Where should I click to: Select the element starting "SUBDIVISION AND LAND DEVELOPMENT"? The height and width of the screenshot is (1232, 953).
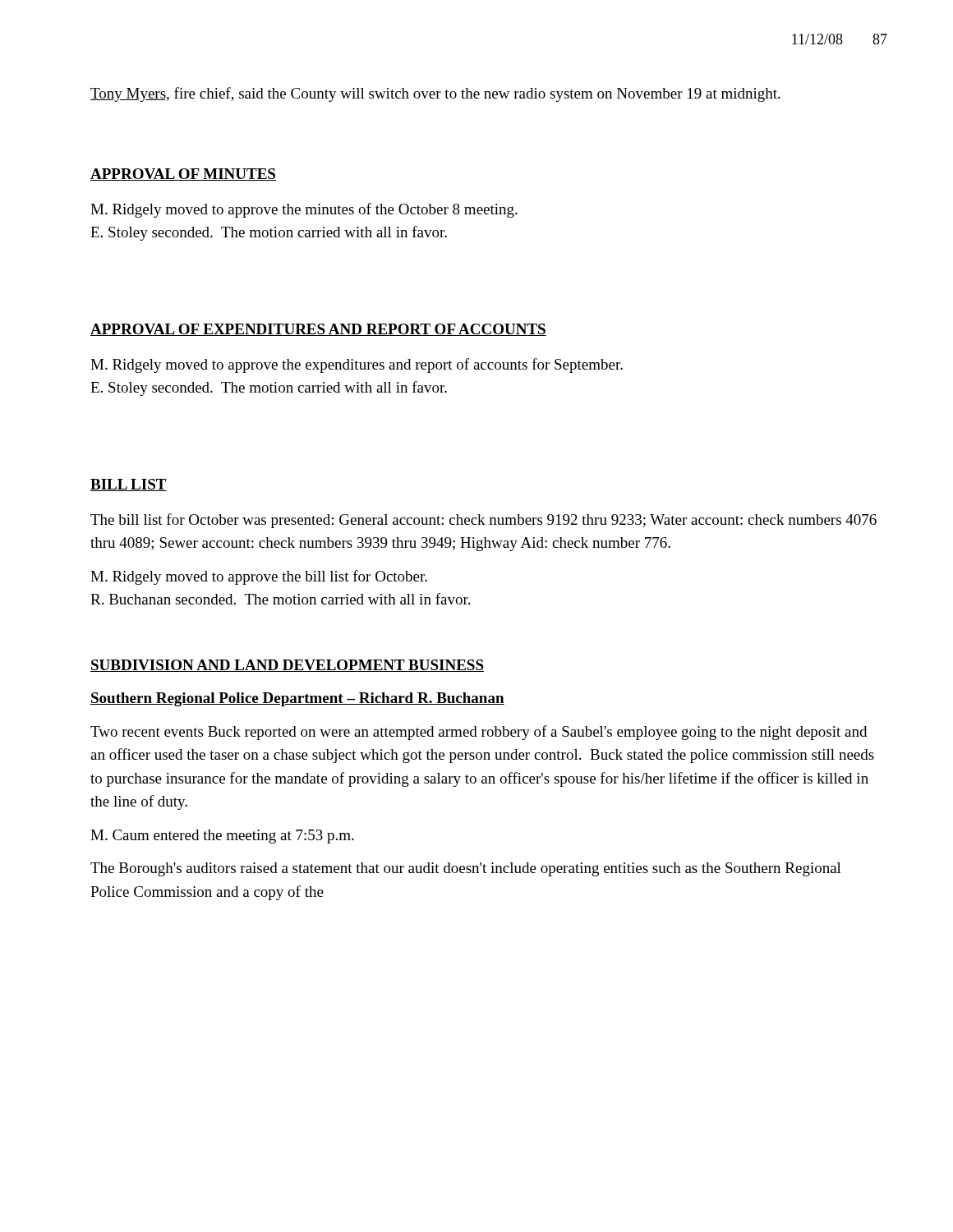[x=287, y=664]
